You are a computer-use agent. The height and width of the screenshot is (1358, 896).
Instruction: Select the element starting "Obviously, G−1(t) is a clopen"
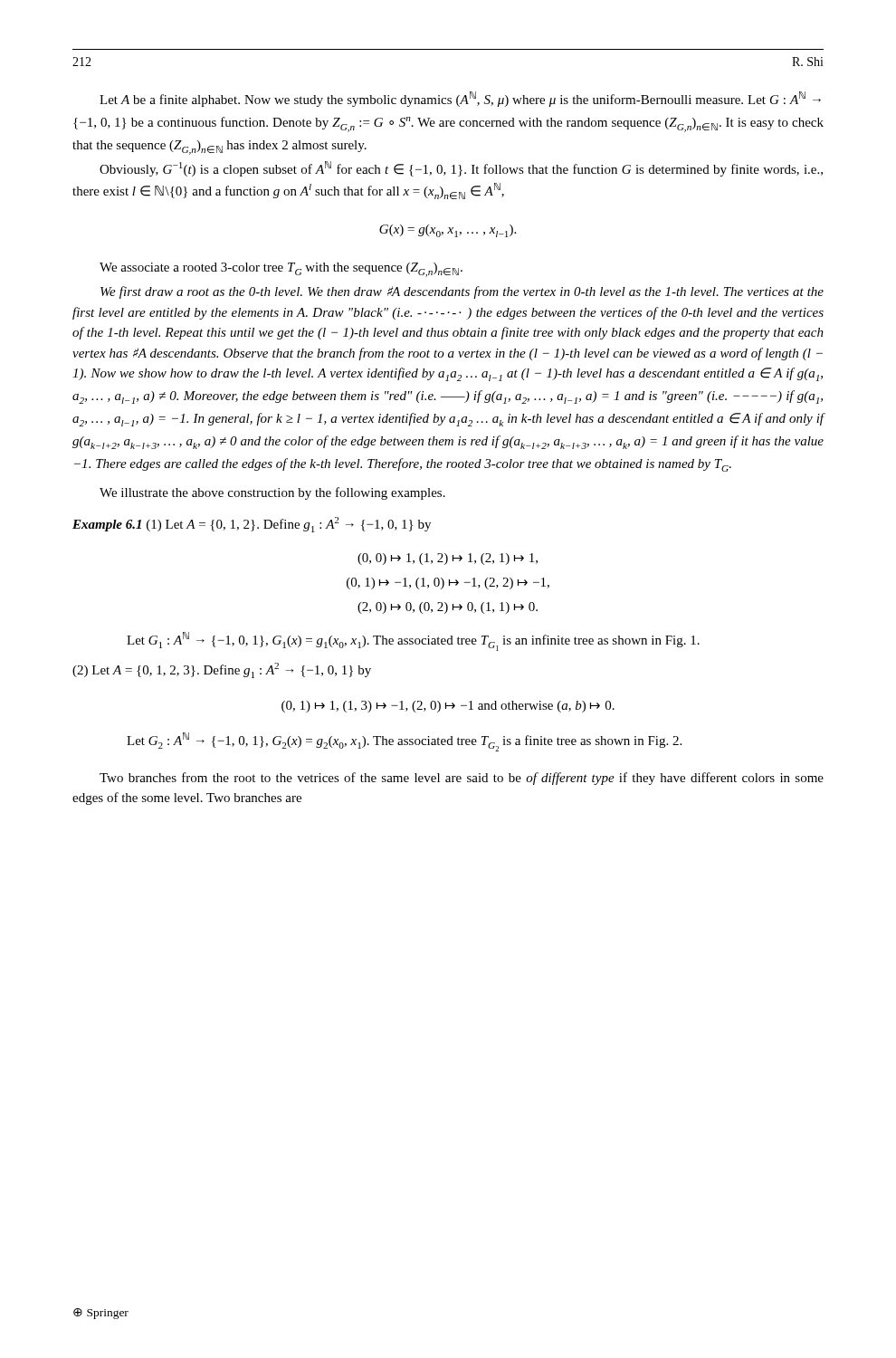point(448,180)
